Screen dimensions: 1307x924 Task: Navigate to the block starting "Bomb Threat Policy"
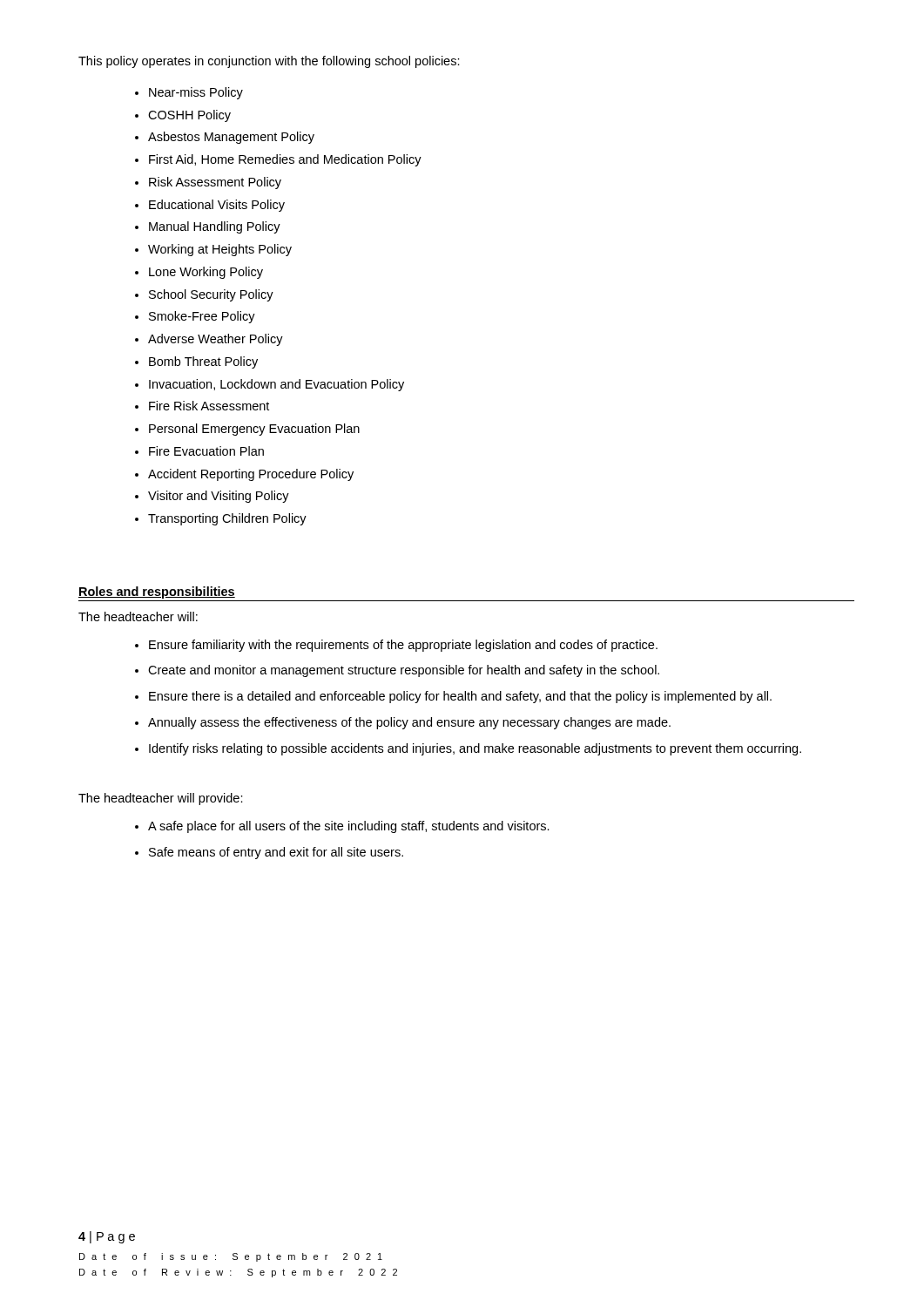tap(203, 362)
